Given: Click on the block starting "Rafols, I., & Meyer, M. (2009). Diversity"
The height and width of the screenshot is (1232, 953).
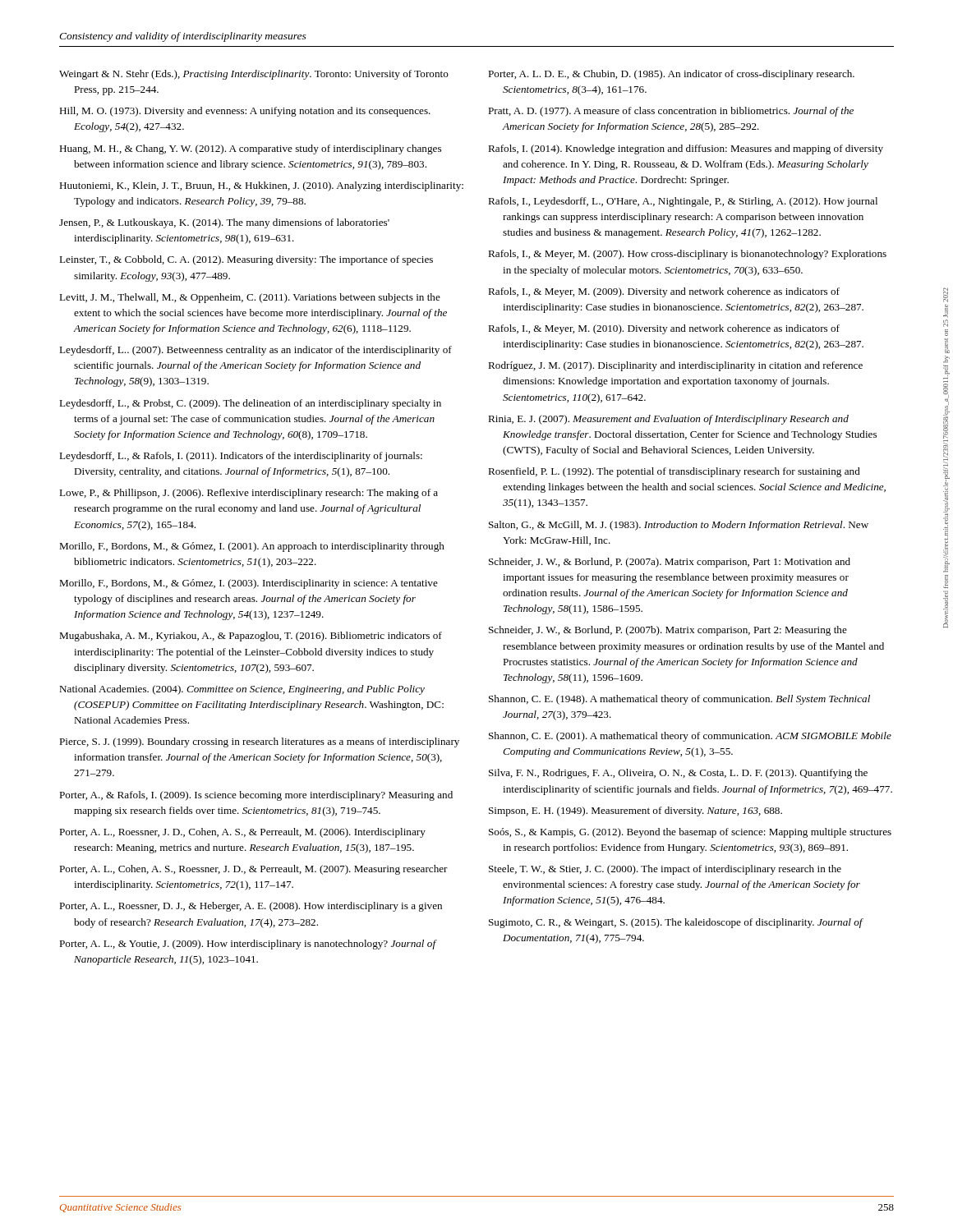Looking at the screenshot, I should 676,299.
